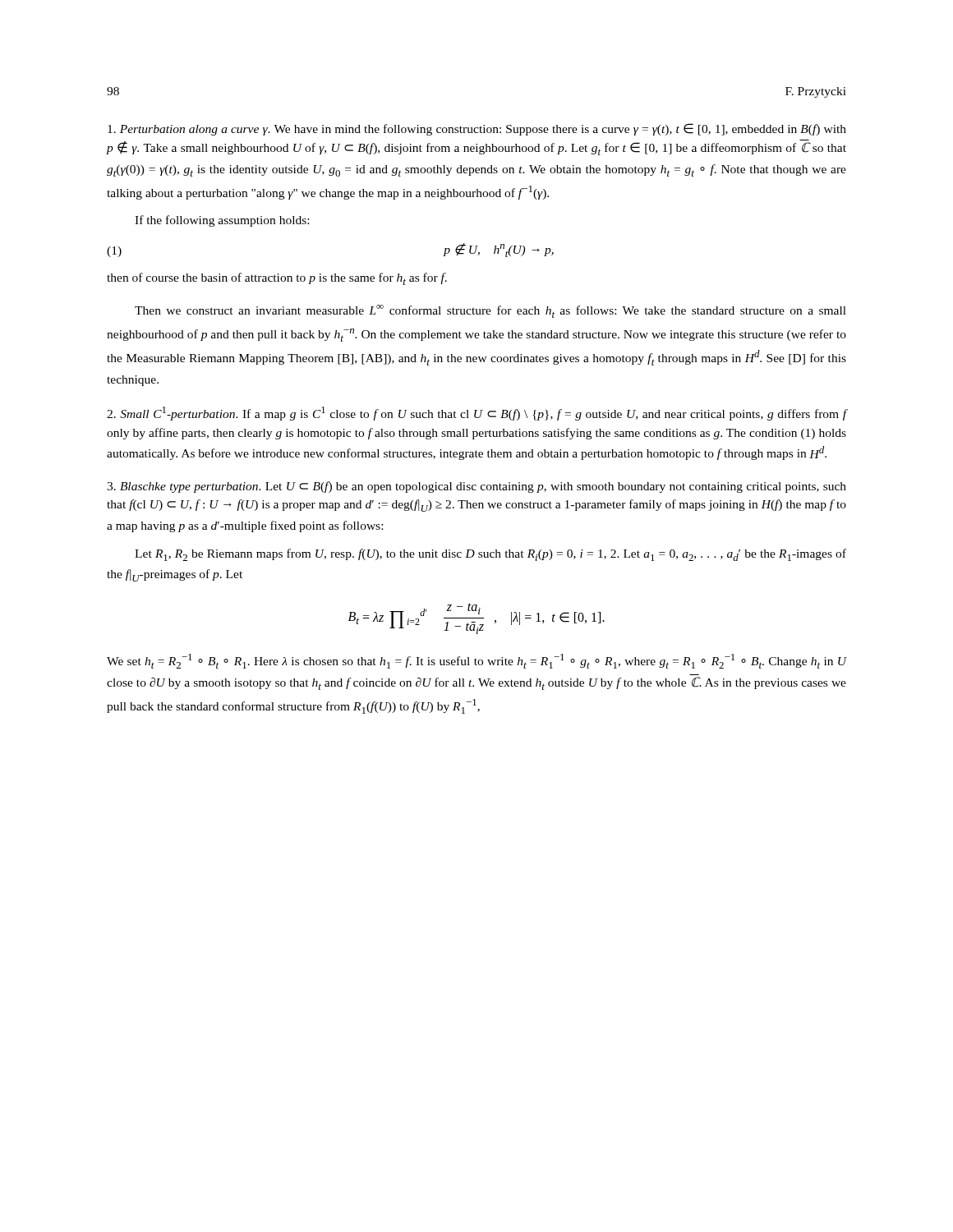Locate the formula containing "Bt = λz"
This screenshot has width=953, height=1232.
point(476,618)
